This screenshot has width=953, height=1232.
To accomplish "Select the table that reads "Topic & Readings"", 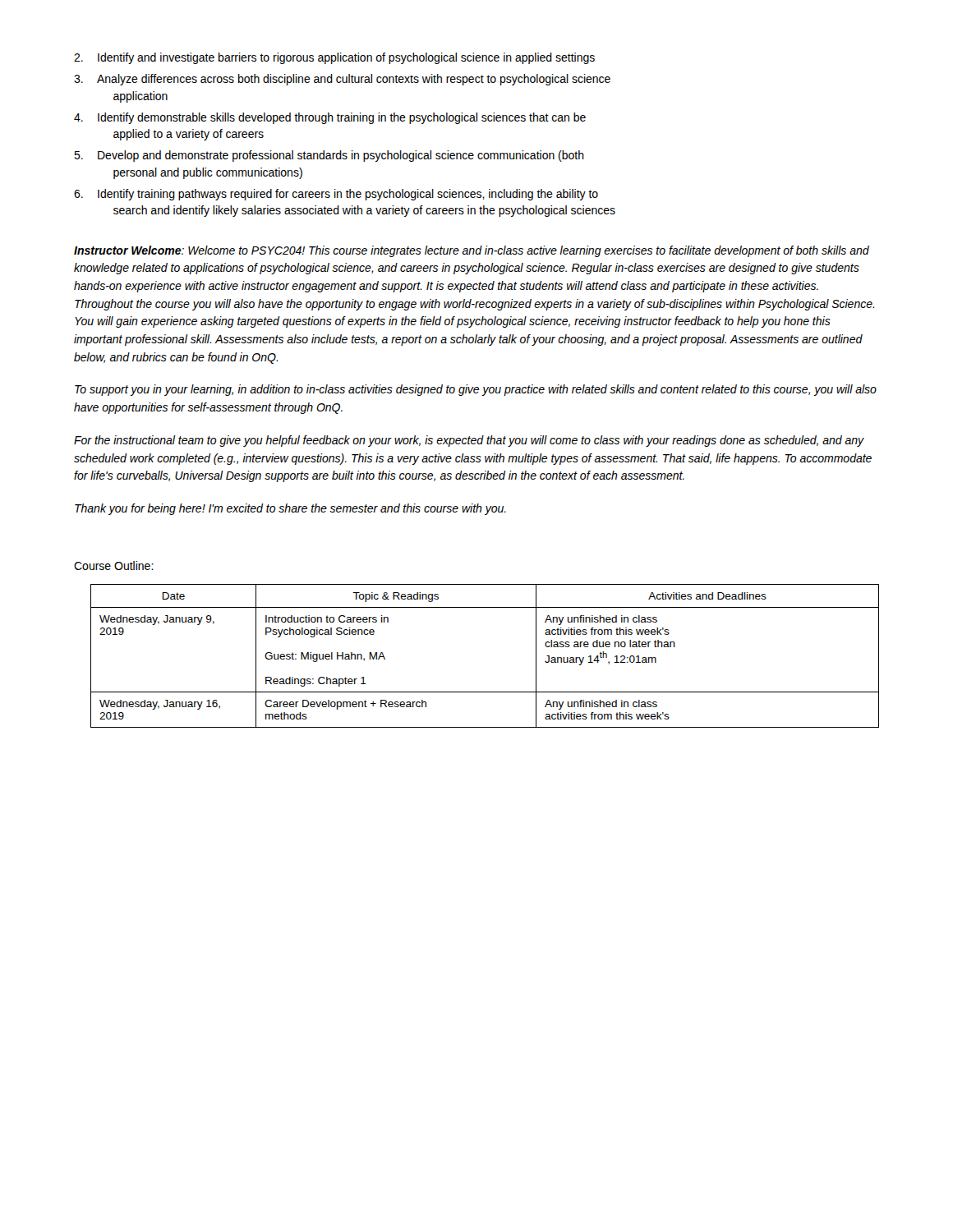I will [476, 655].
